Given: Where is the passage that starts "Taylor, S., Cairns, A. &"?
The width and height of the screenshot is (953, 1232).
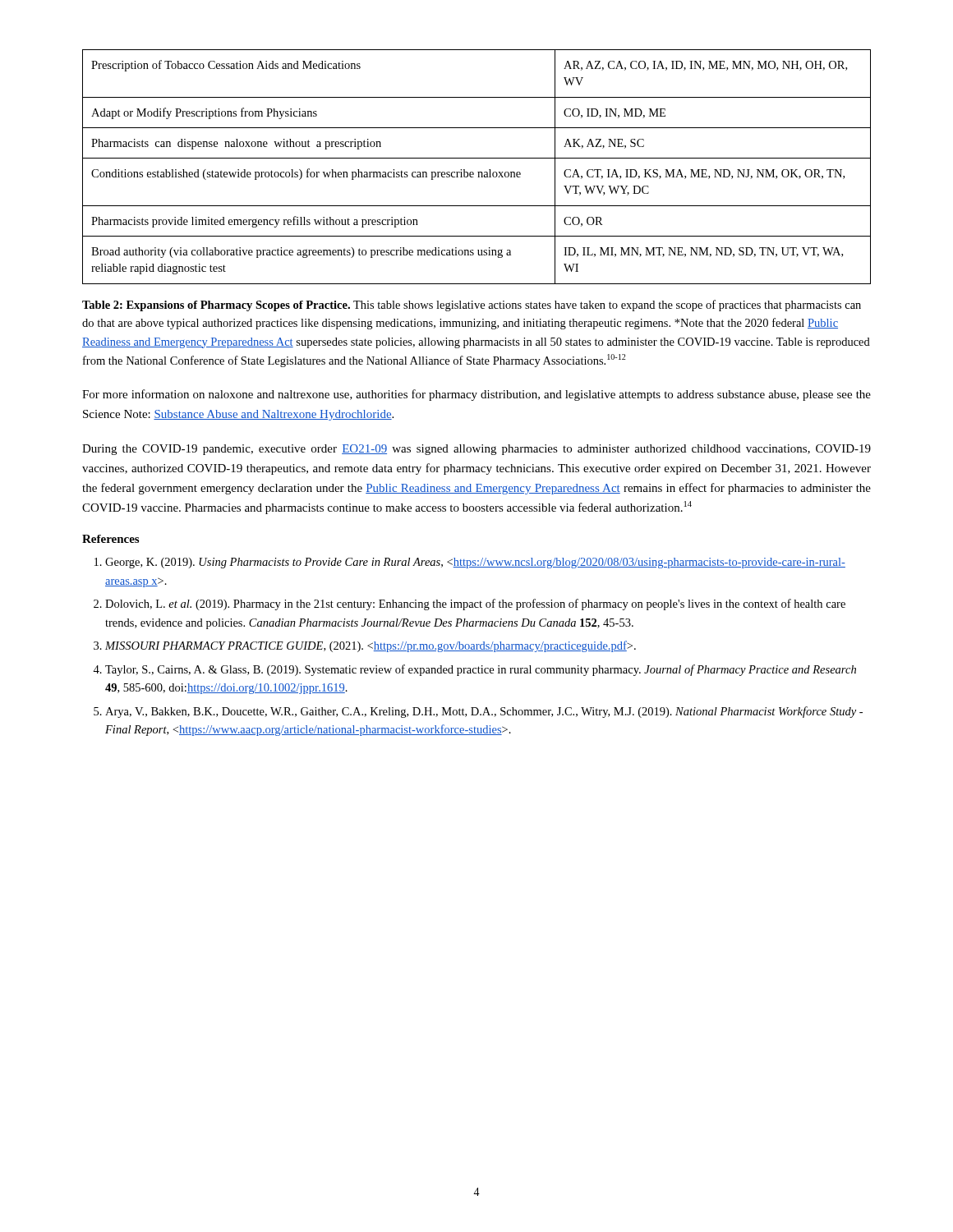Looking at the screenshot, I should [x=481, y=678].
